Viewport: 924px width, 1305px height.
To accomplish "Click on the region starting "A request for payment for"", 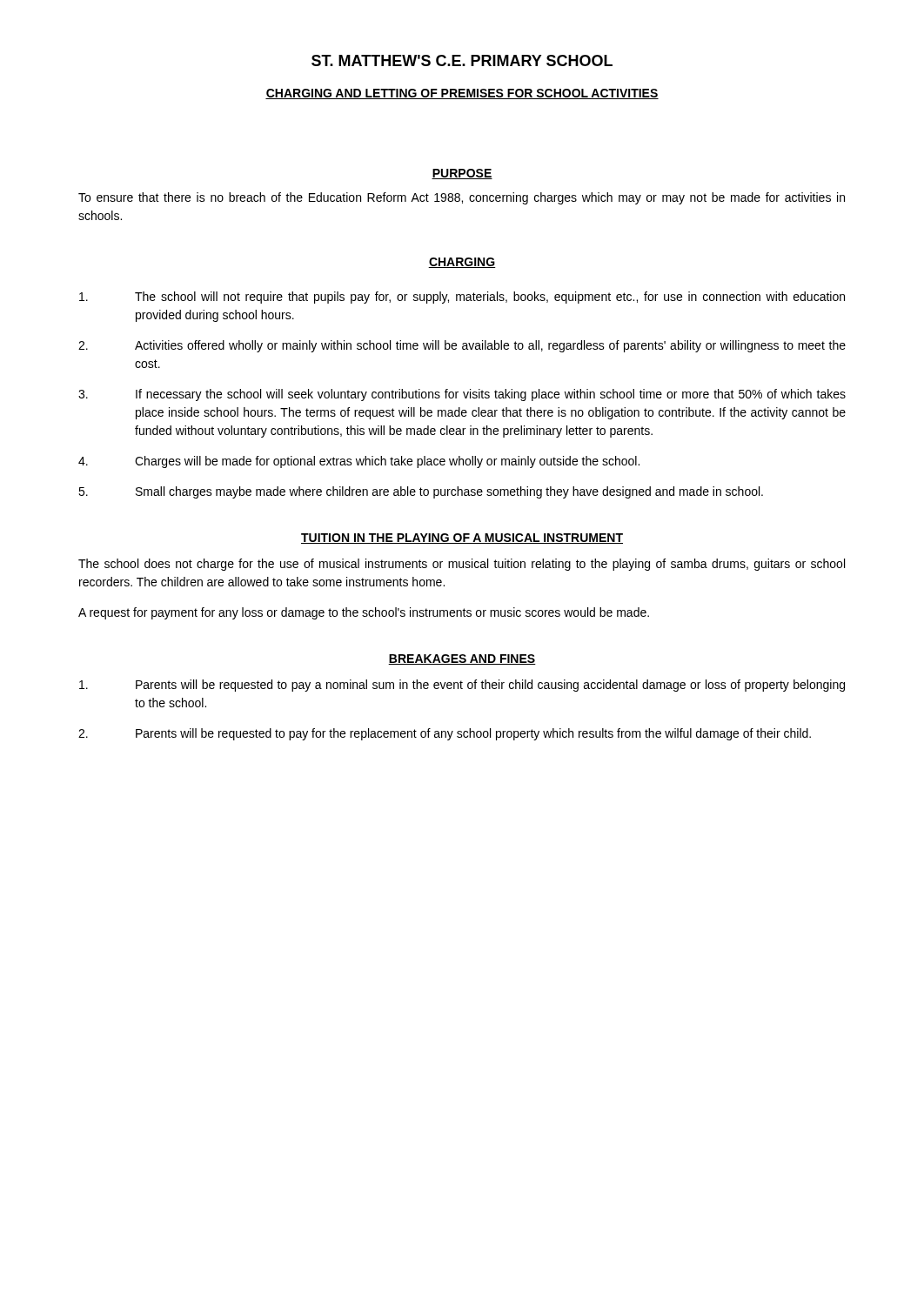I will (x=364, y=613).
